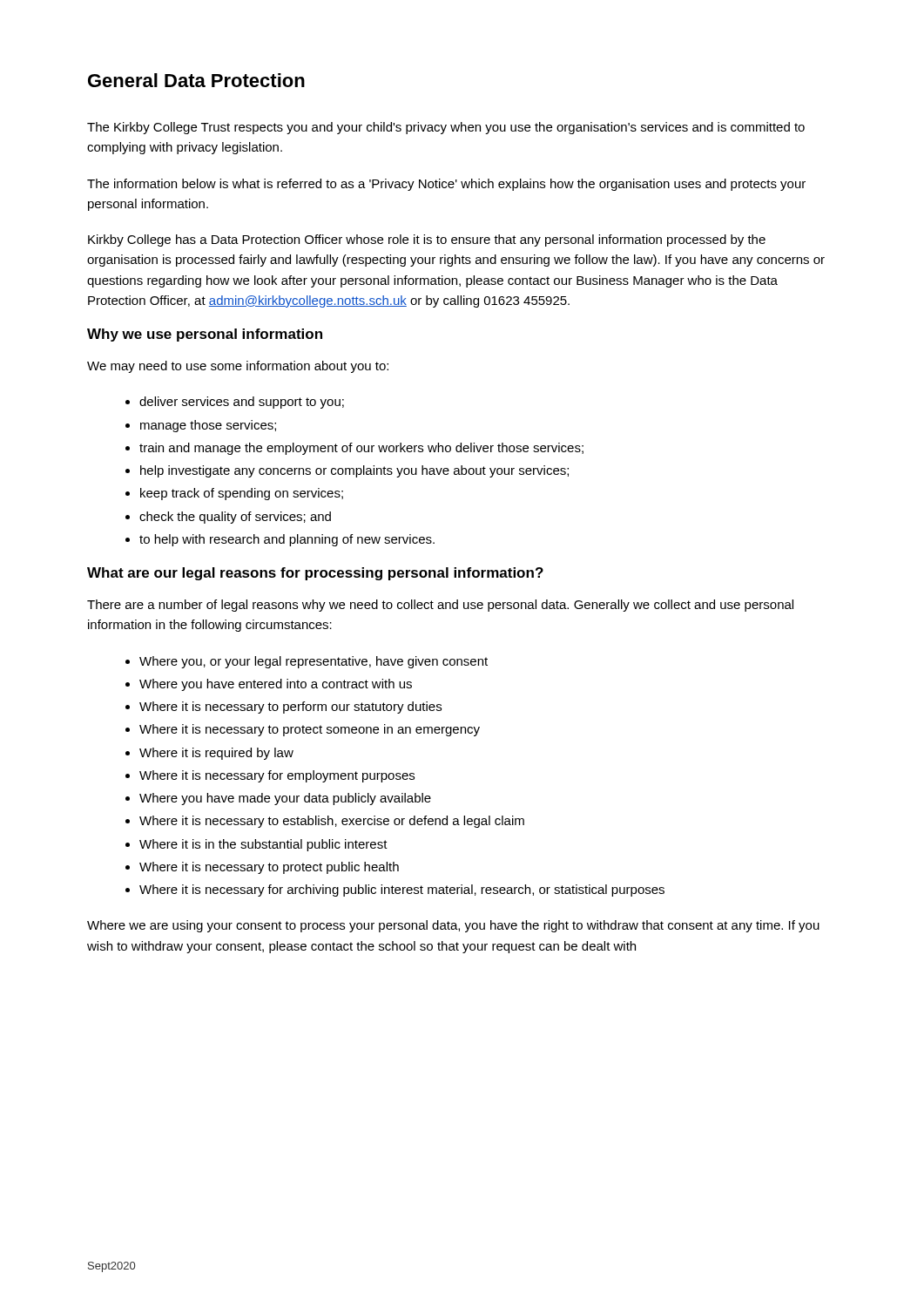The width and height of the screenshot is (924, 1307).
Task: Where does it say "Why we use personal information"?
Action: pyautogui.click(x=205, y=334)
